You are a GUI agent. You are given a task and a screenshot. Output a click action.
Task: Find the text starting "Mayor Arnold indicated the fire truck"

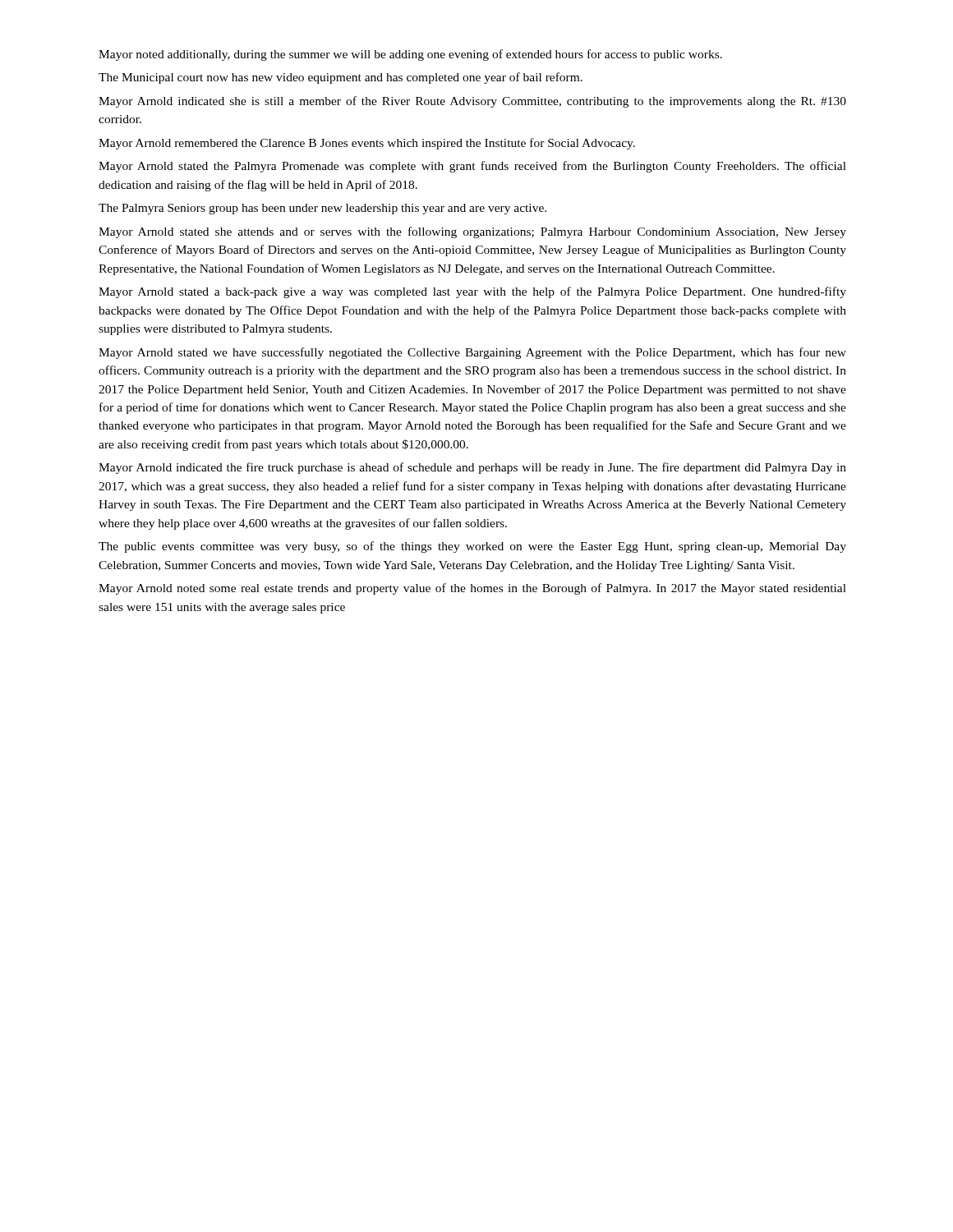[472, 495]
